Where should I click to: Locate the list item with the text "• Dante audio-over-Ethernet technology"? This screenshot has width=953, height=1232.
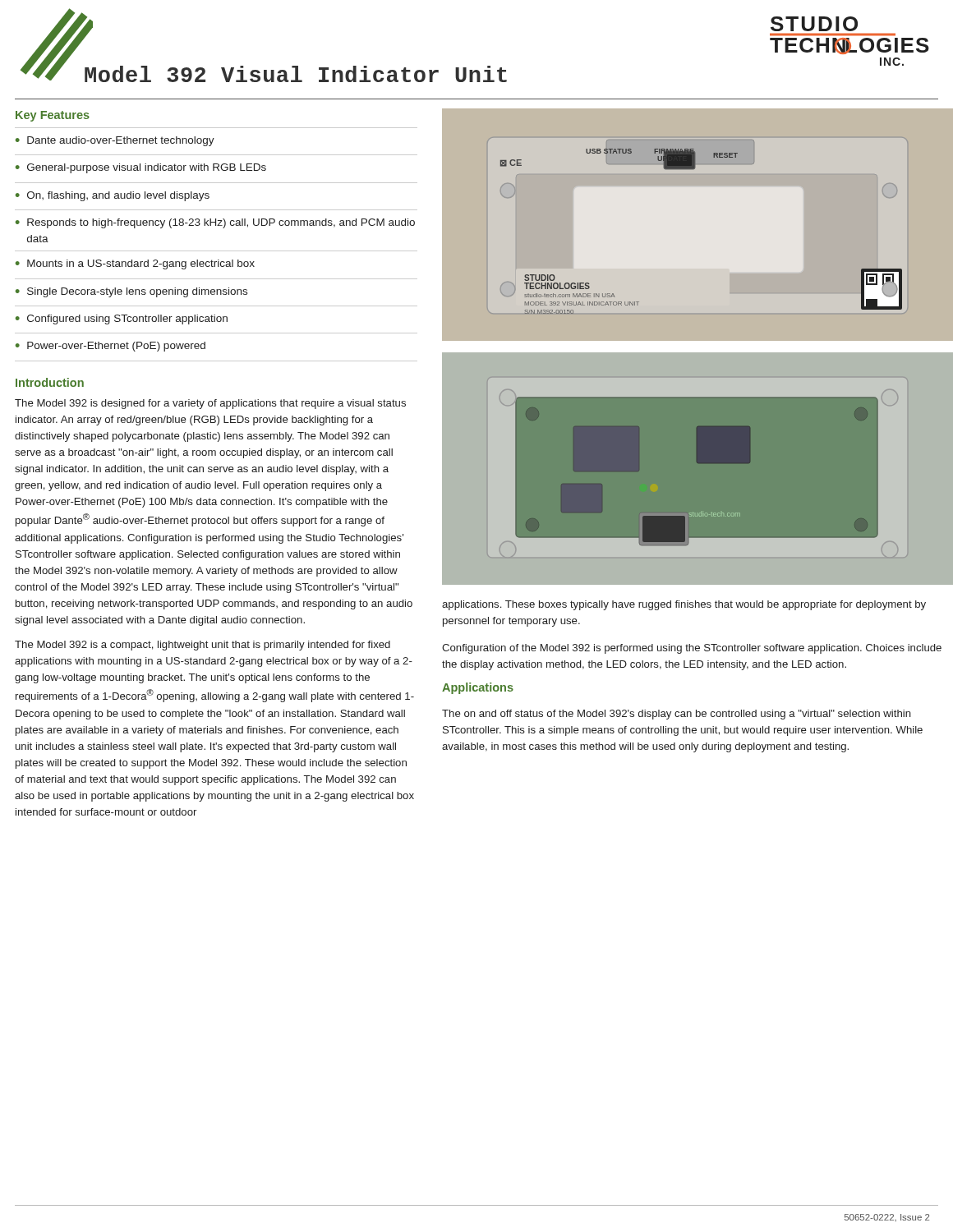click(114, 141)
